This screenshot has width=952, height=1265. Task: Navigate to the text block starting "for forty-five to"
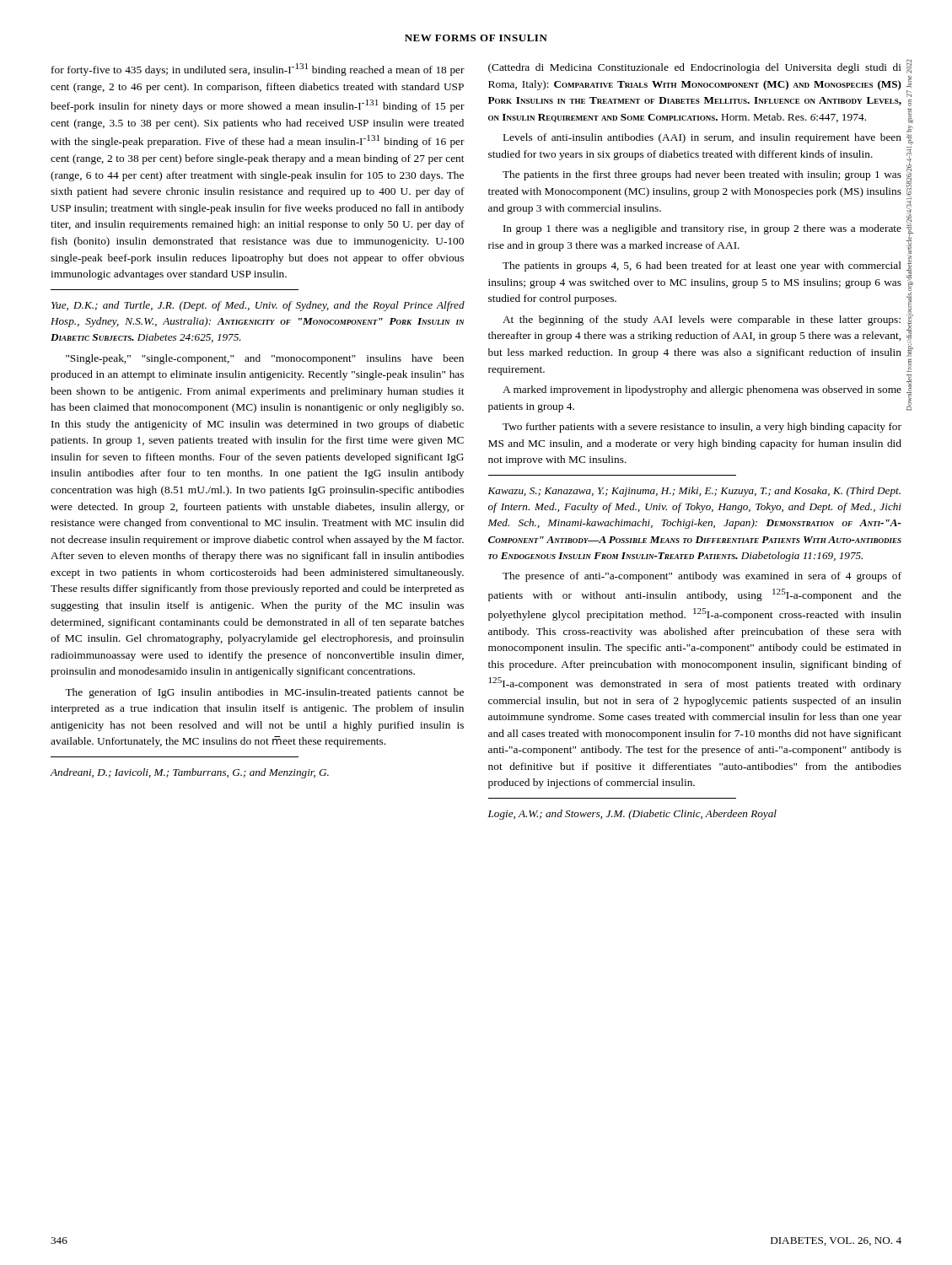tap(257, 420)
